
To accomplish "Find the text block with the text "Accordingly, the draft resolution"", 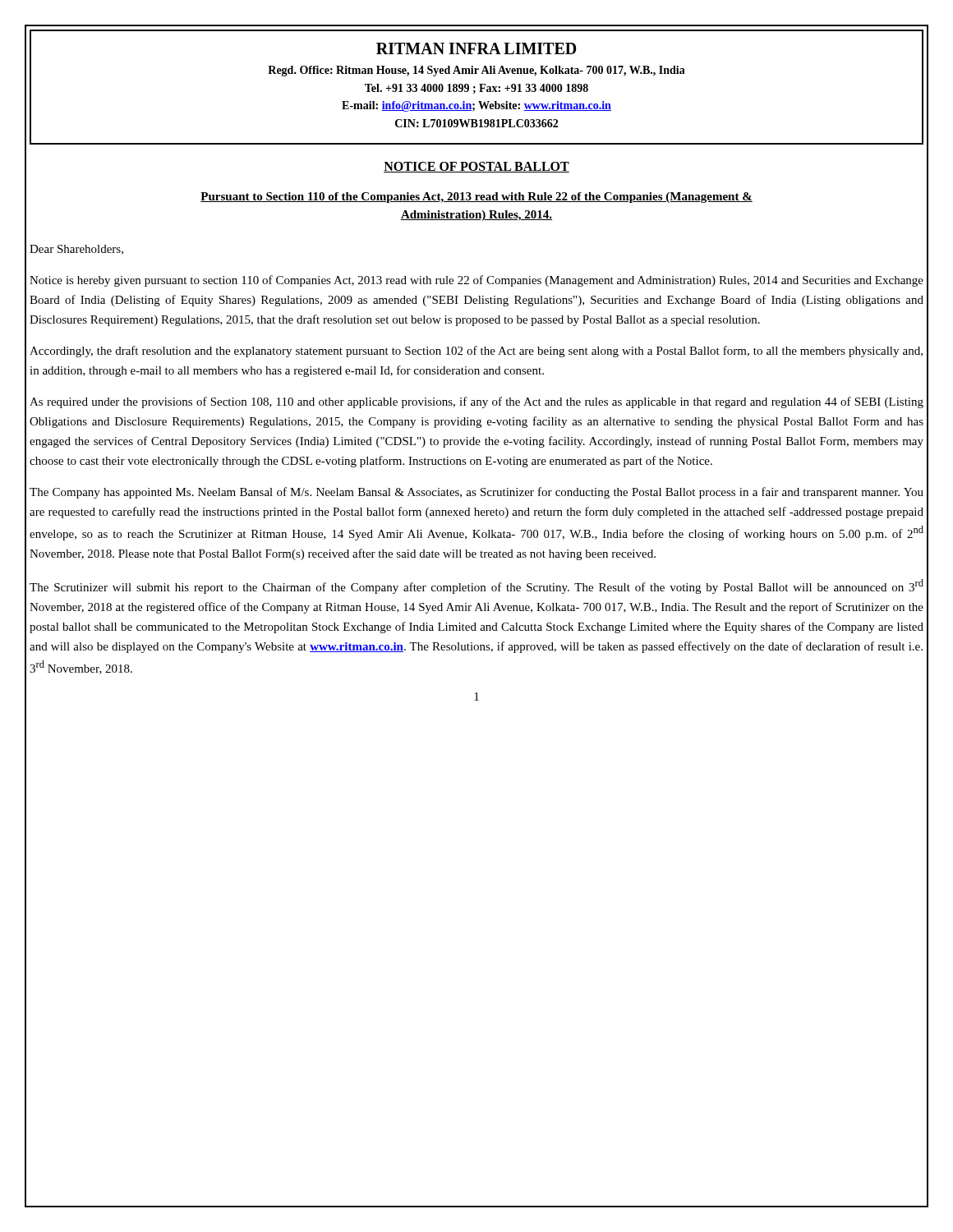I will coord(476,360).
